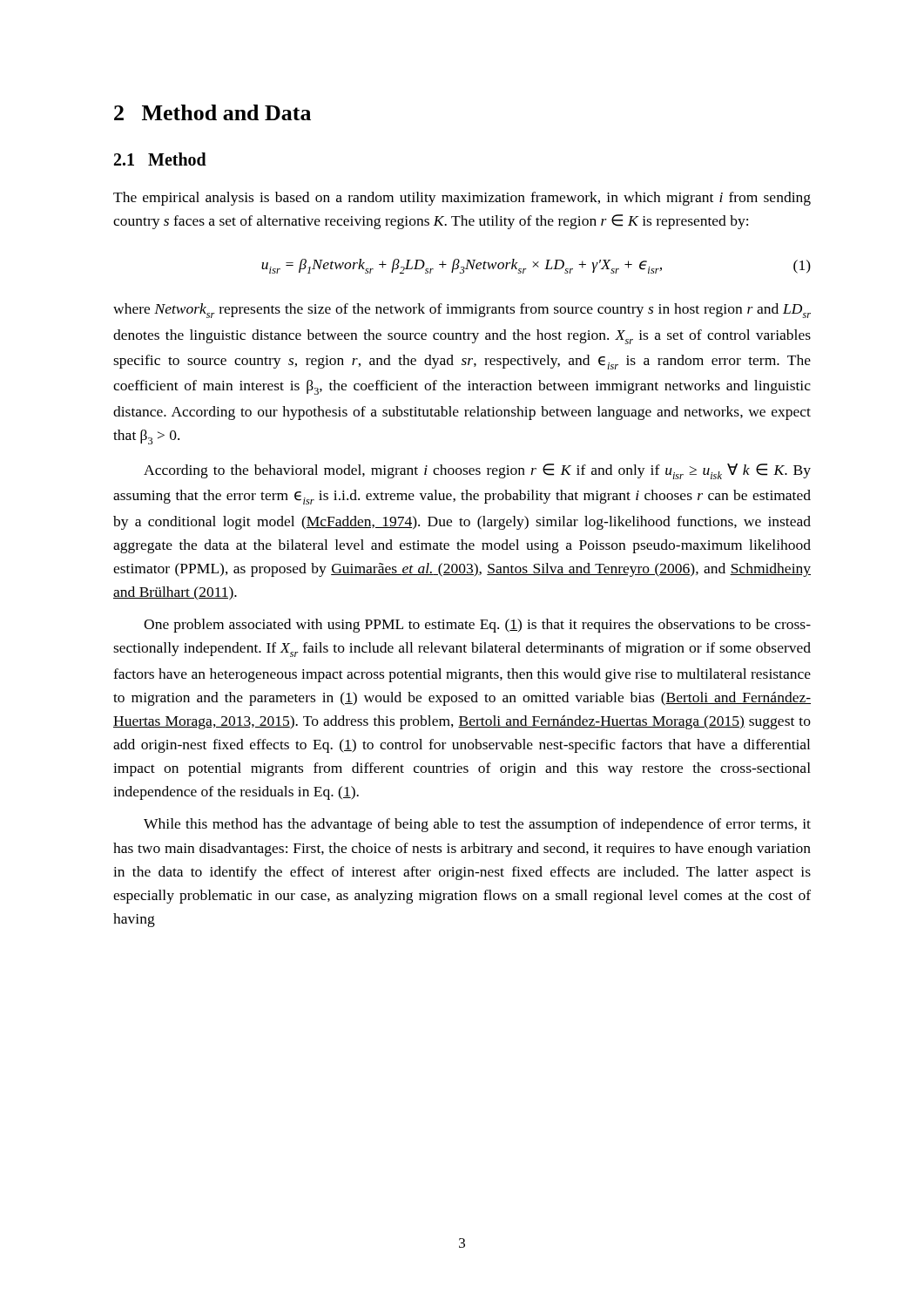
Task: Navigate to the text starting "uisr = β1Networksr + β2LDsr +"
Action: (x=536, y=265)
